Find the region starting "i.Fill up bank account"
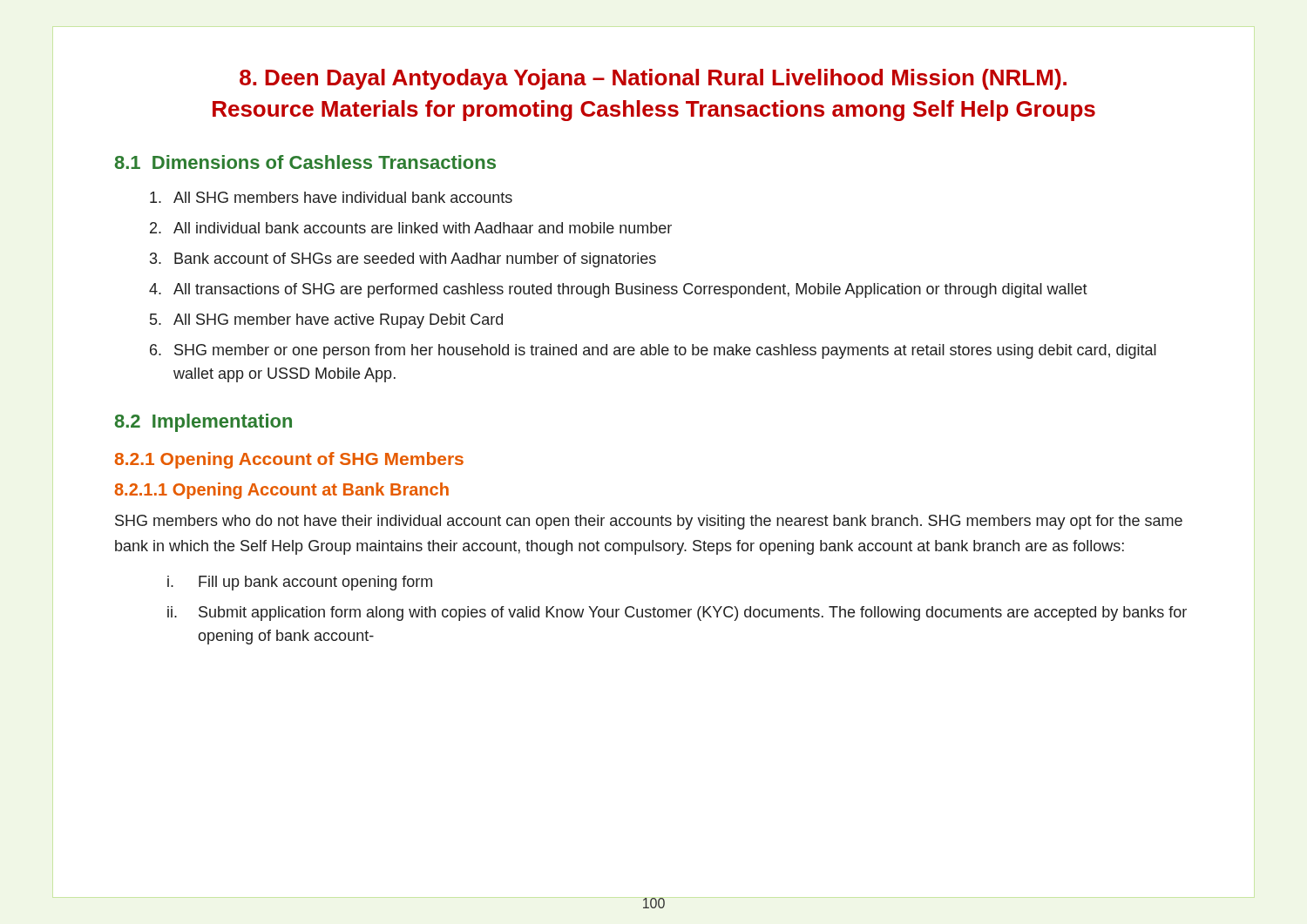 click(x=300, y=582)
